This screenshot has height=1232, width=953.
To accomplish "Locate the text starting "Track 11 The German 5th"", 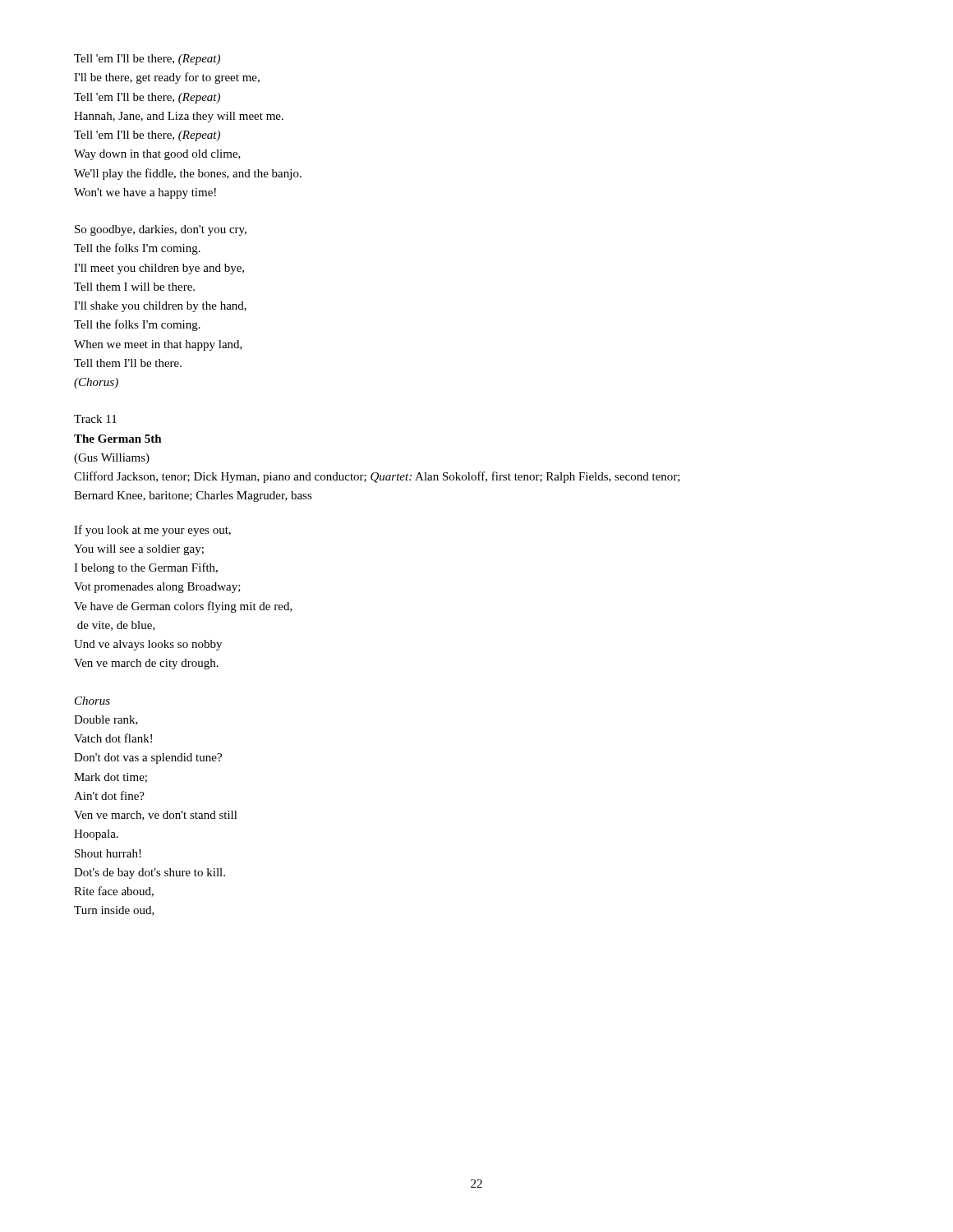I will pyautogui.click(x=95, y=419).
